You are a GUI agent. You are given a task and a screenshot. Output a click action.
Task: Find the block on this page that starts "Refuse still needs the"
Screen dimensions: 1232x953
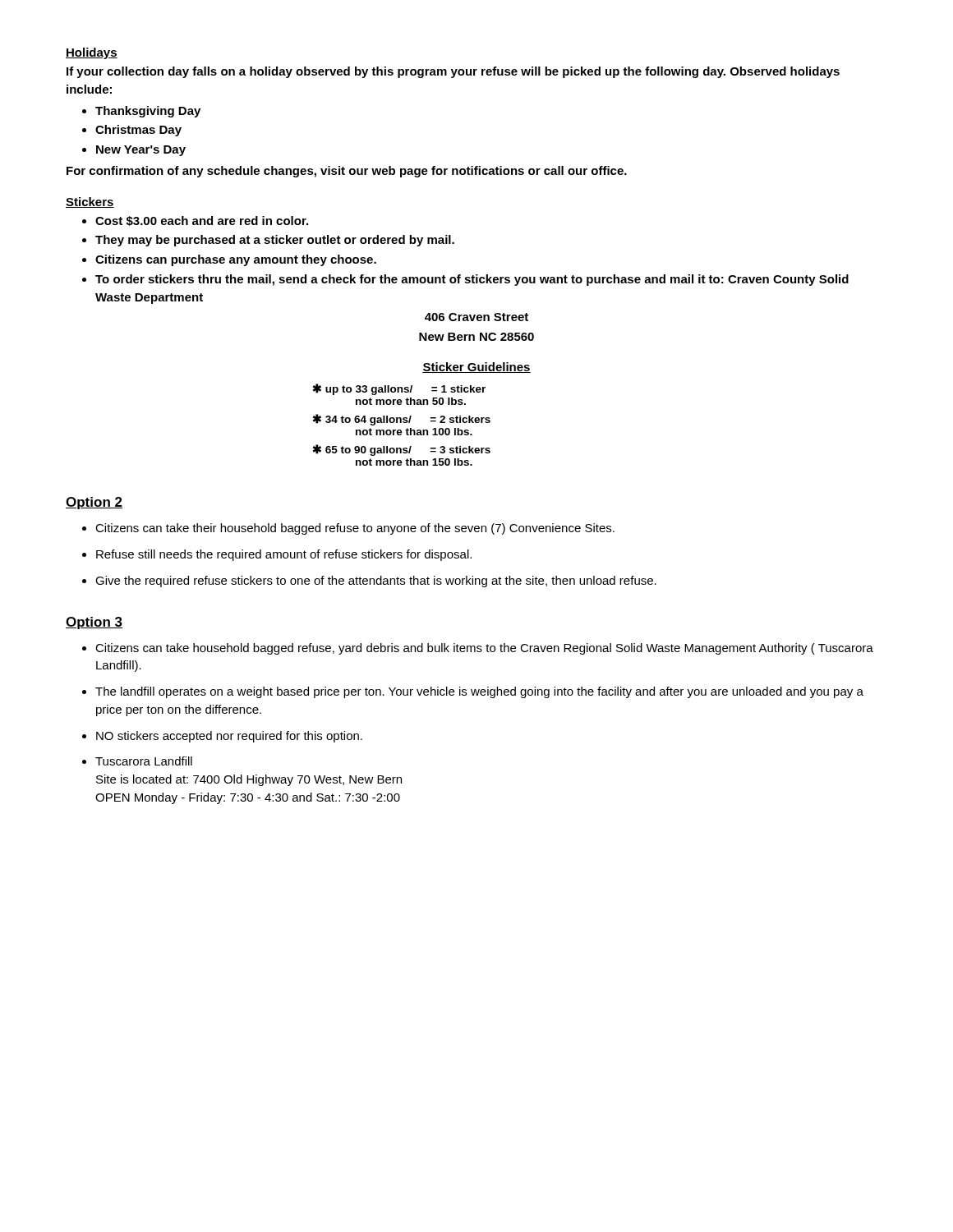pos(476,554)
